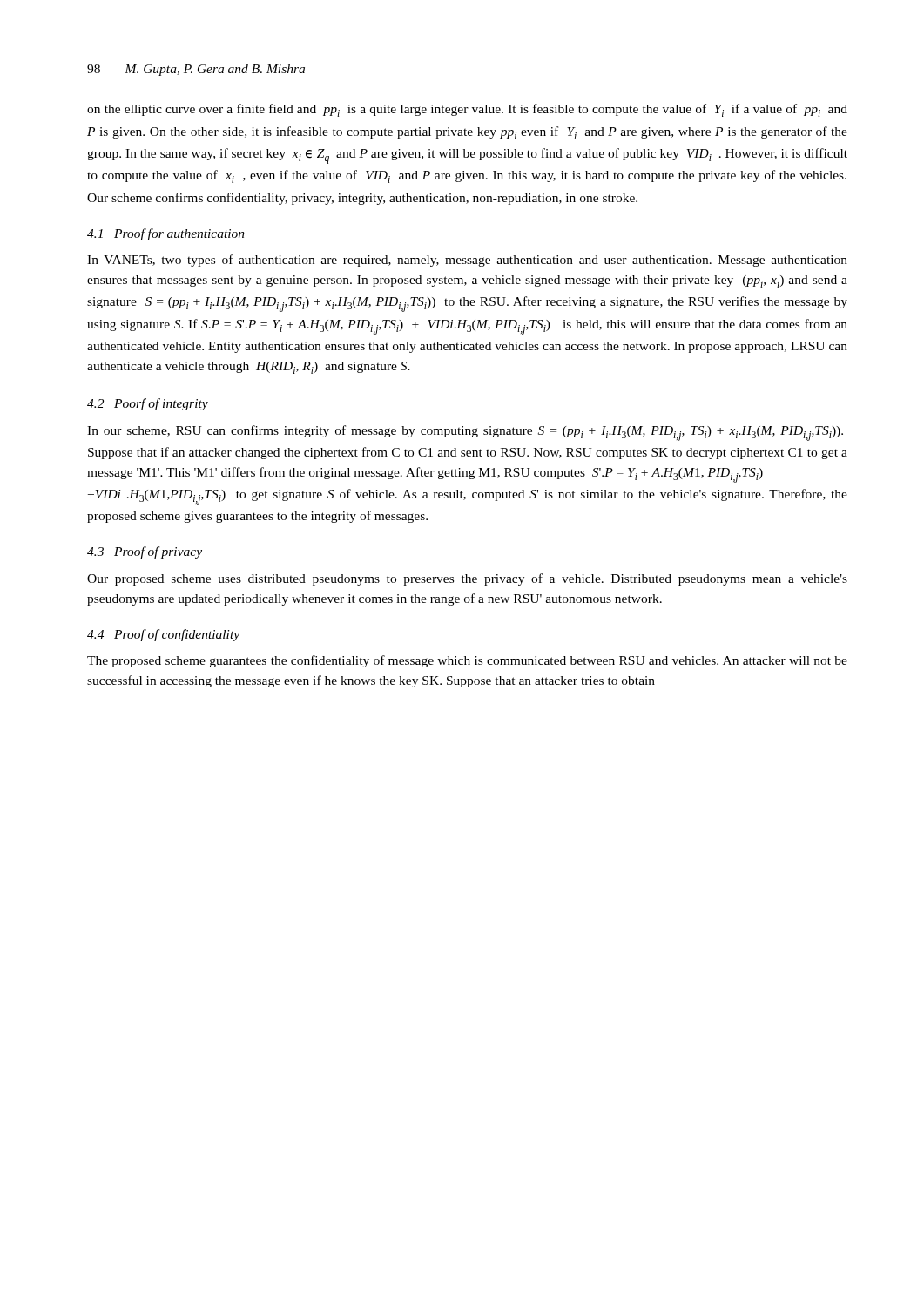Viewport: 924px width, 1307px height.
Task: Locate the section header with the text "4.2 Poorf of integrity"
Action: 147,403
